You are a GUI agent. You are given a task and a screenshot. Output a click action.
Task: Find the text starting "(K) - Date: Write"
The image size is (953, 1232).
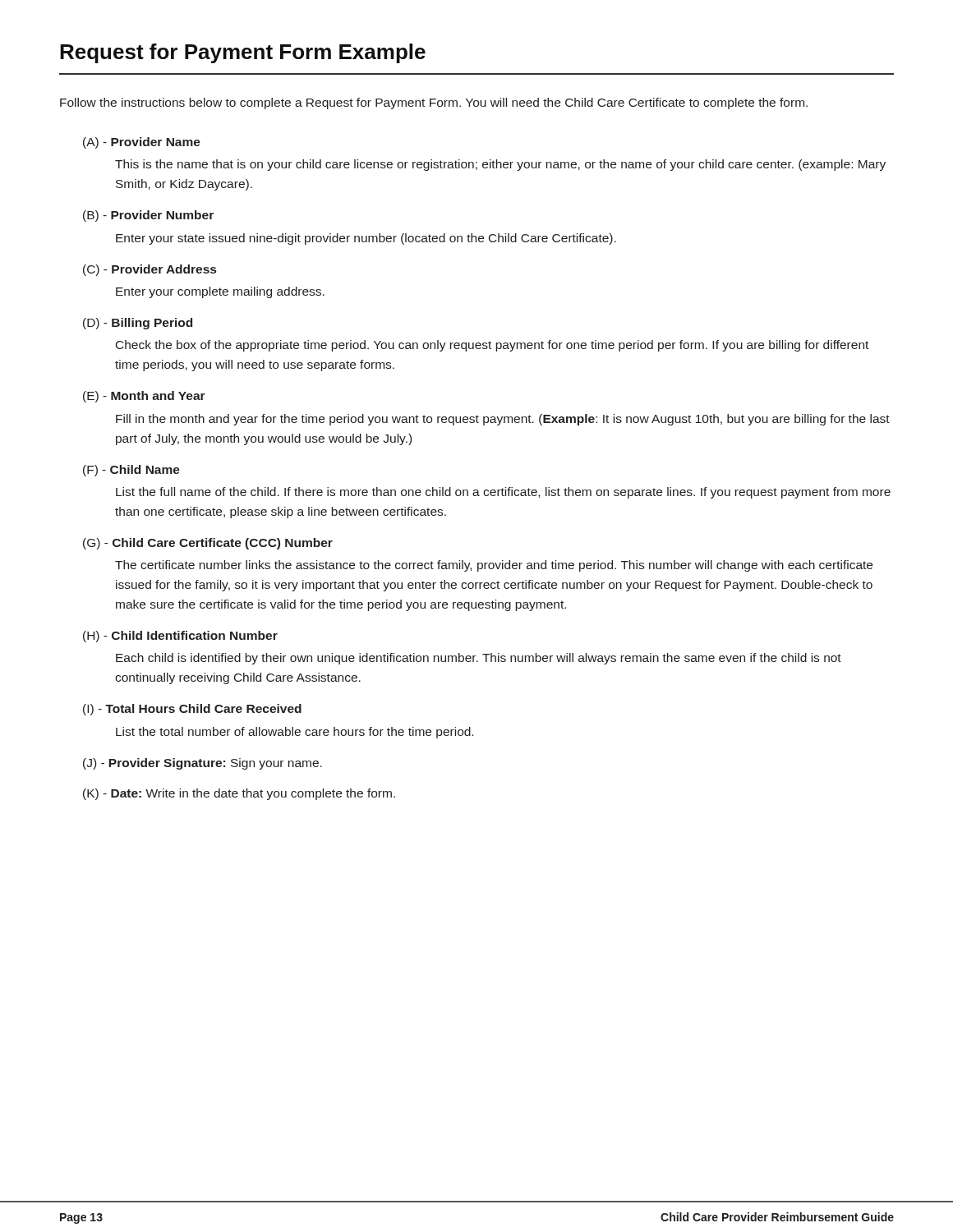click(239, 794)
